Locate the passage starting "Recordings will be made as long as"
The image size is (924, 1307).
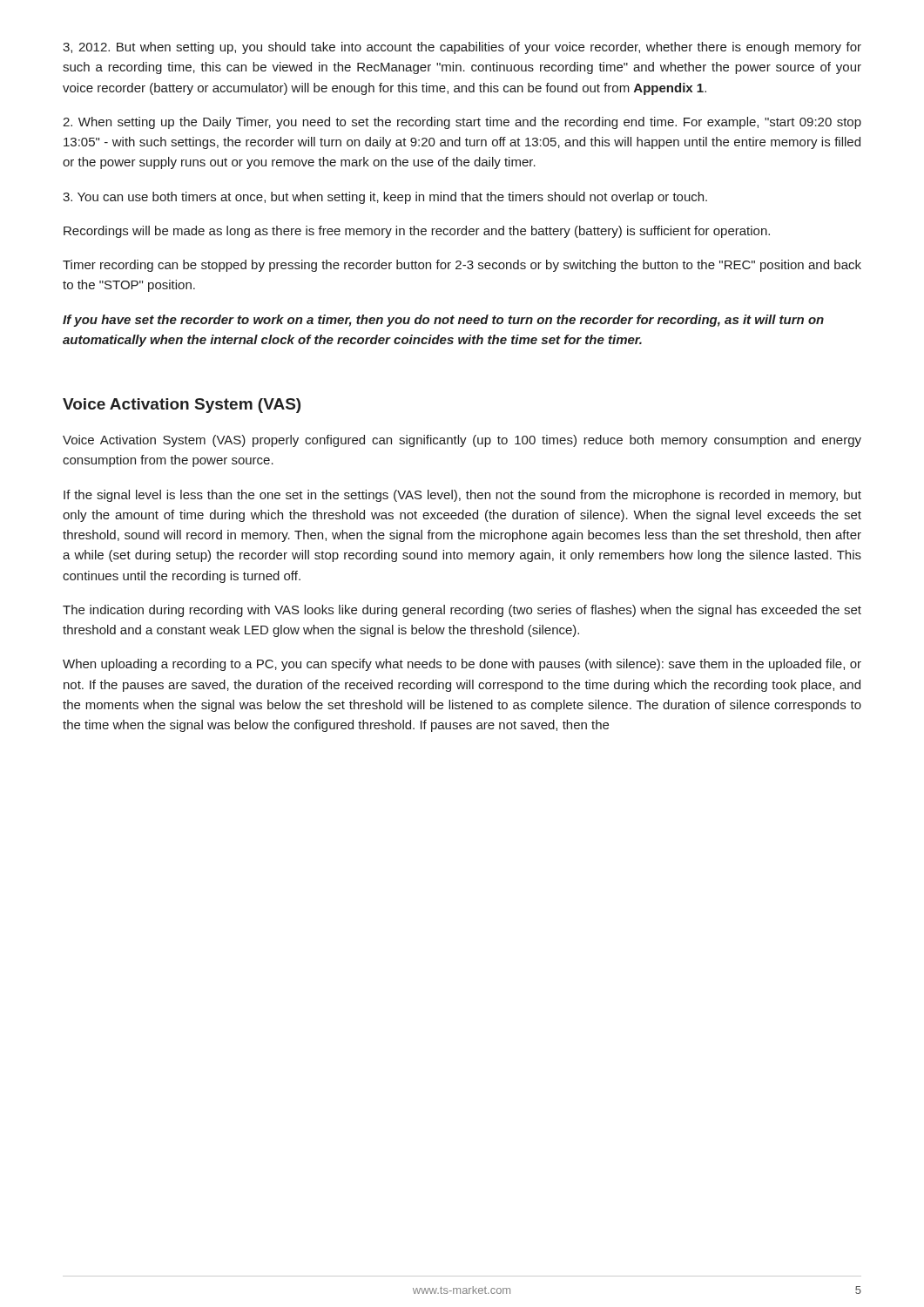pos(417,230)
